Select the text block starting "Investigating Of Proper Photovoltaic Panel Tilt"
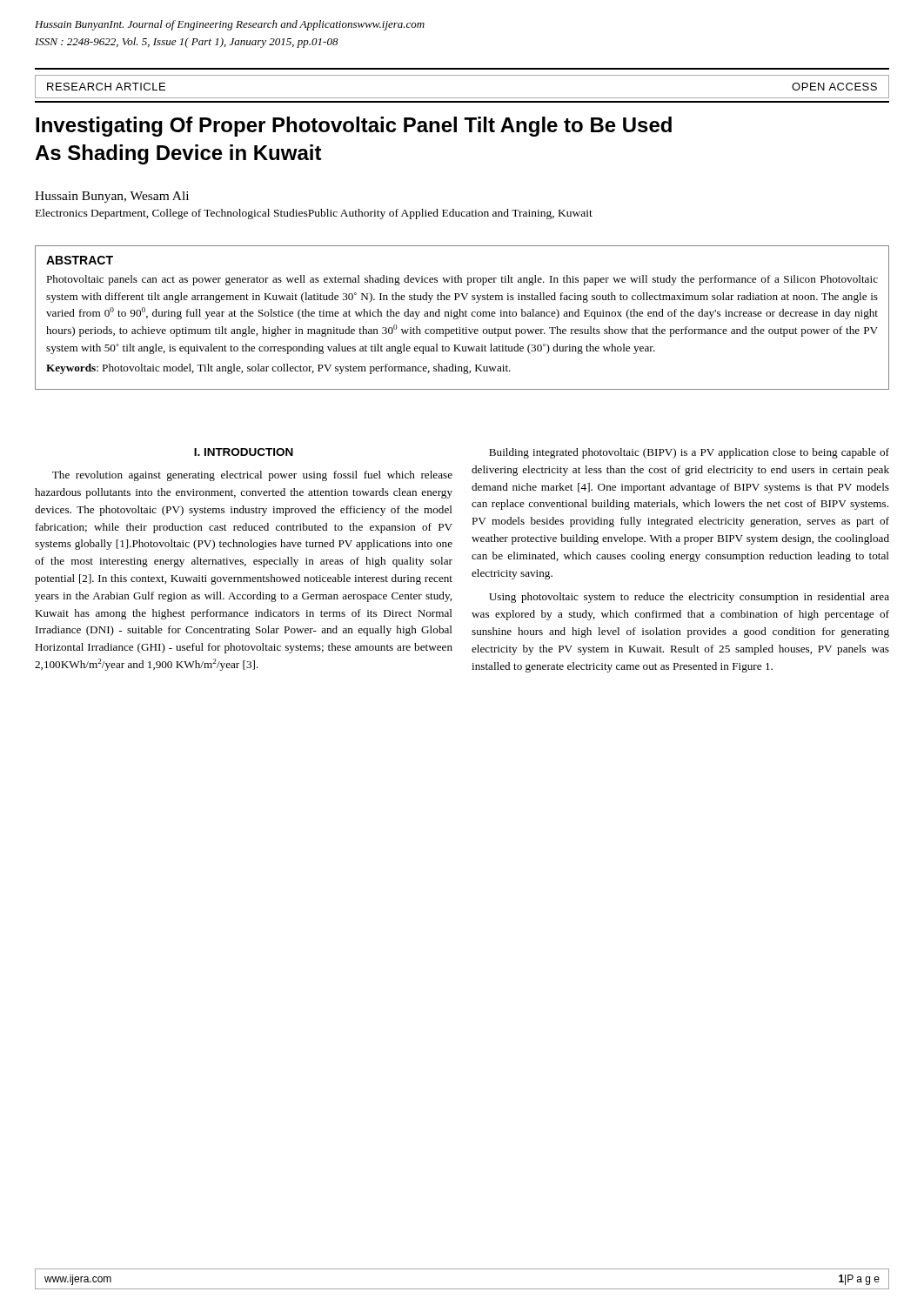Viewport: 924px width, 1305px height. click(x=462, y=140)
